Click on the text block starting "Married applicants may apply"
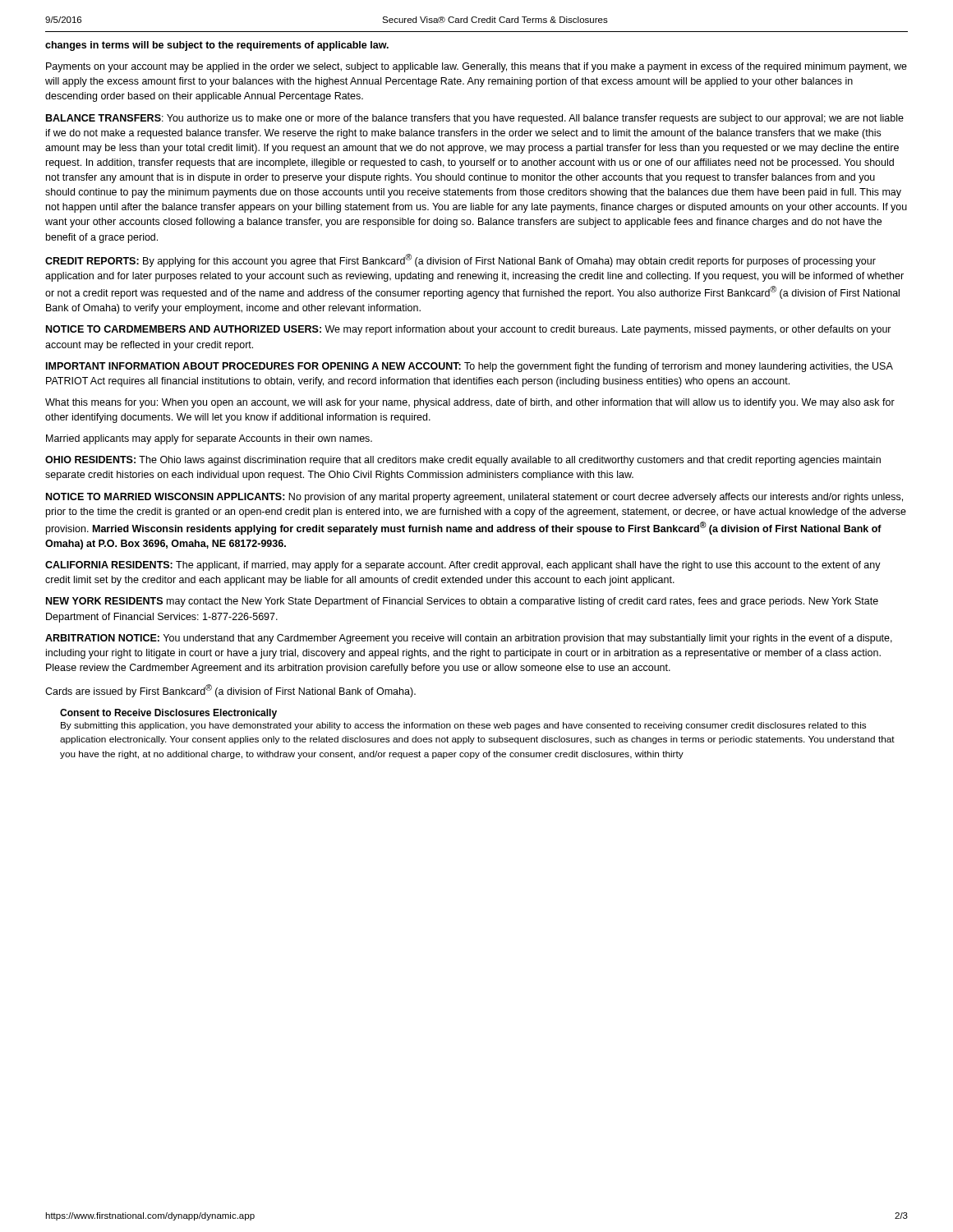The height and width of the screenshot is (1232, 953). [209, 439]
